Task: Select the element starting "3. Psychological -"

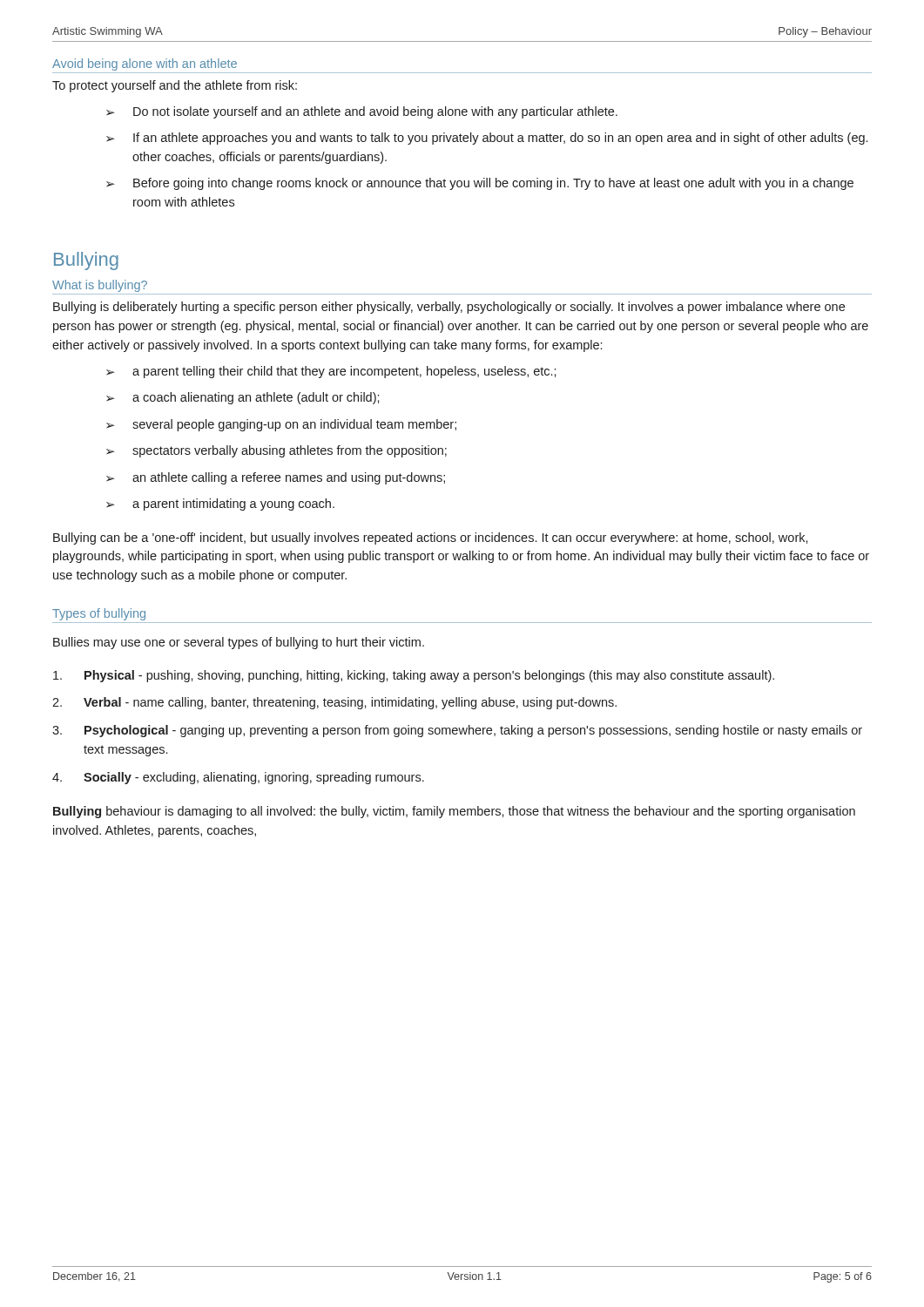Action: click(462, 740)
